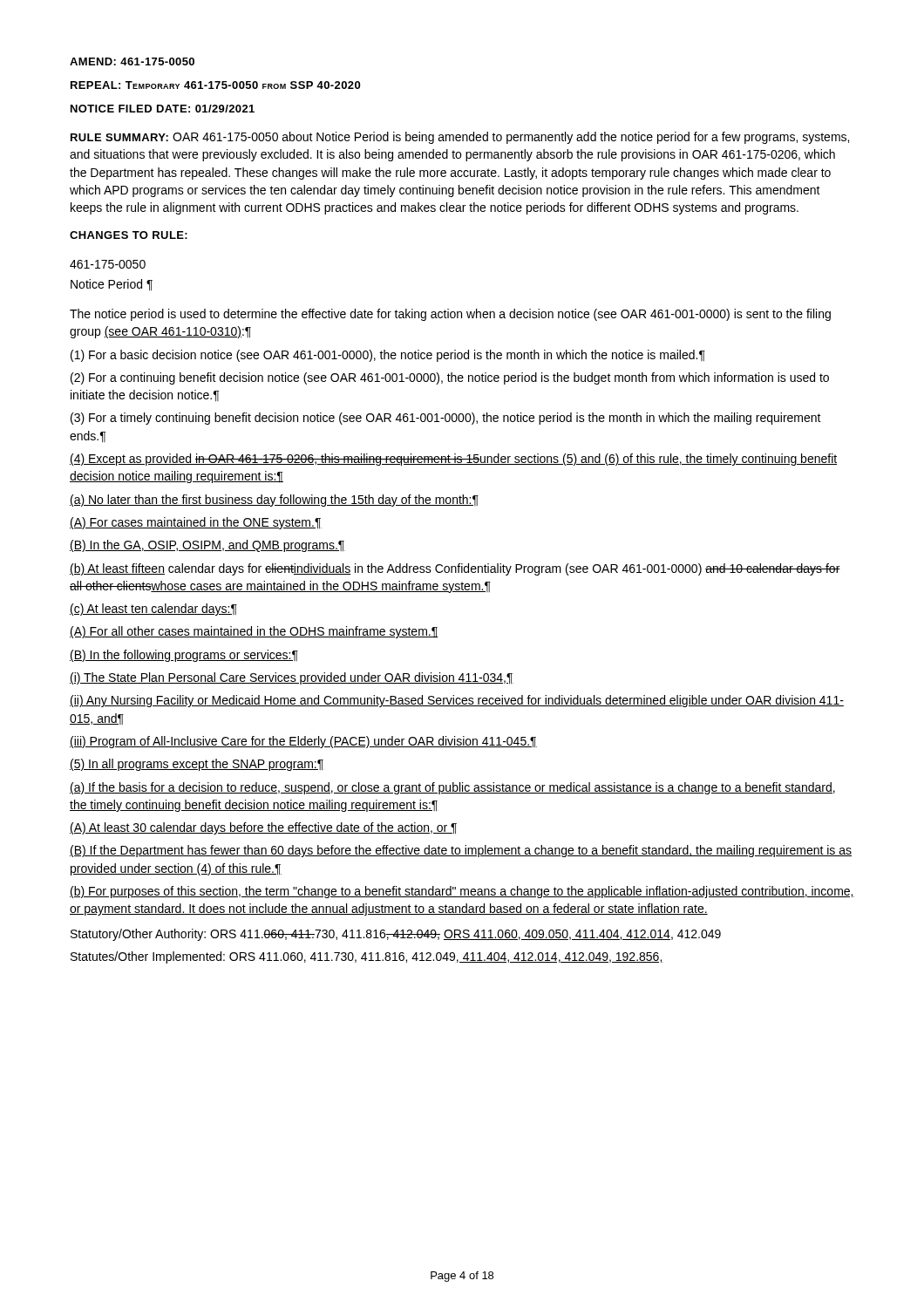Navigate to the text block starting "(a) If the"
The image size is (924, 1308).
462,796
